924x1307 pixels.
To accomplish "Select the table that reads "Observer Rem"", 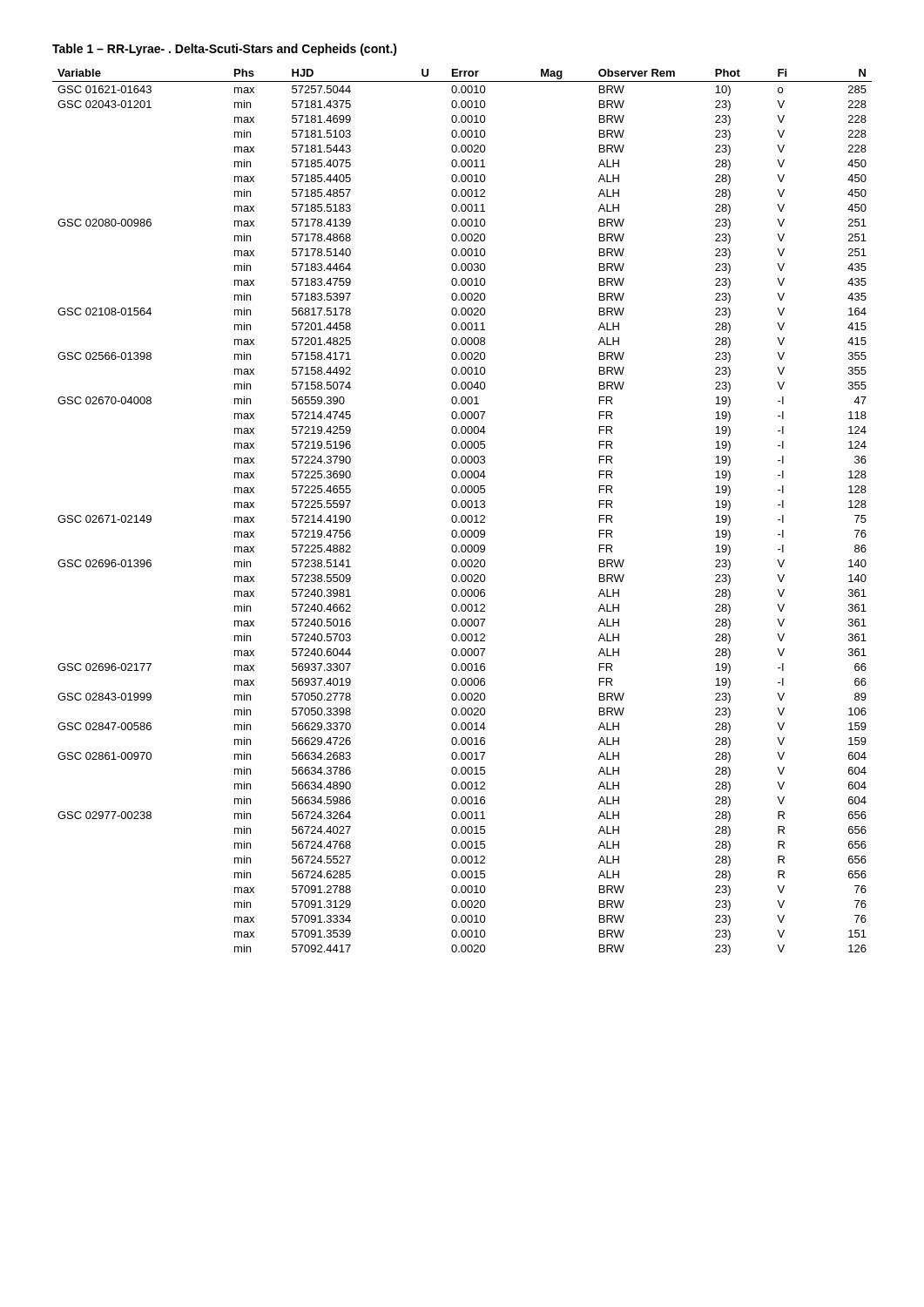I will click(x=462, y=510).
